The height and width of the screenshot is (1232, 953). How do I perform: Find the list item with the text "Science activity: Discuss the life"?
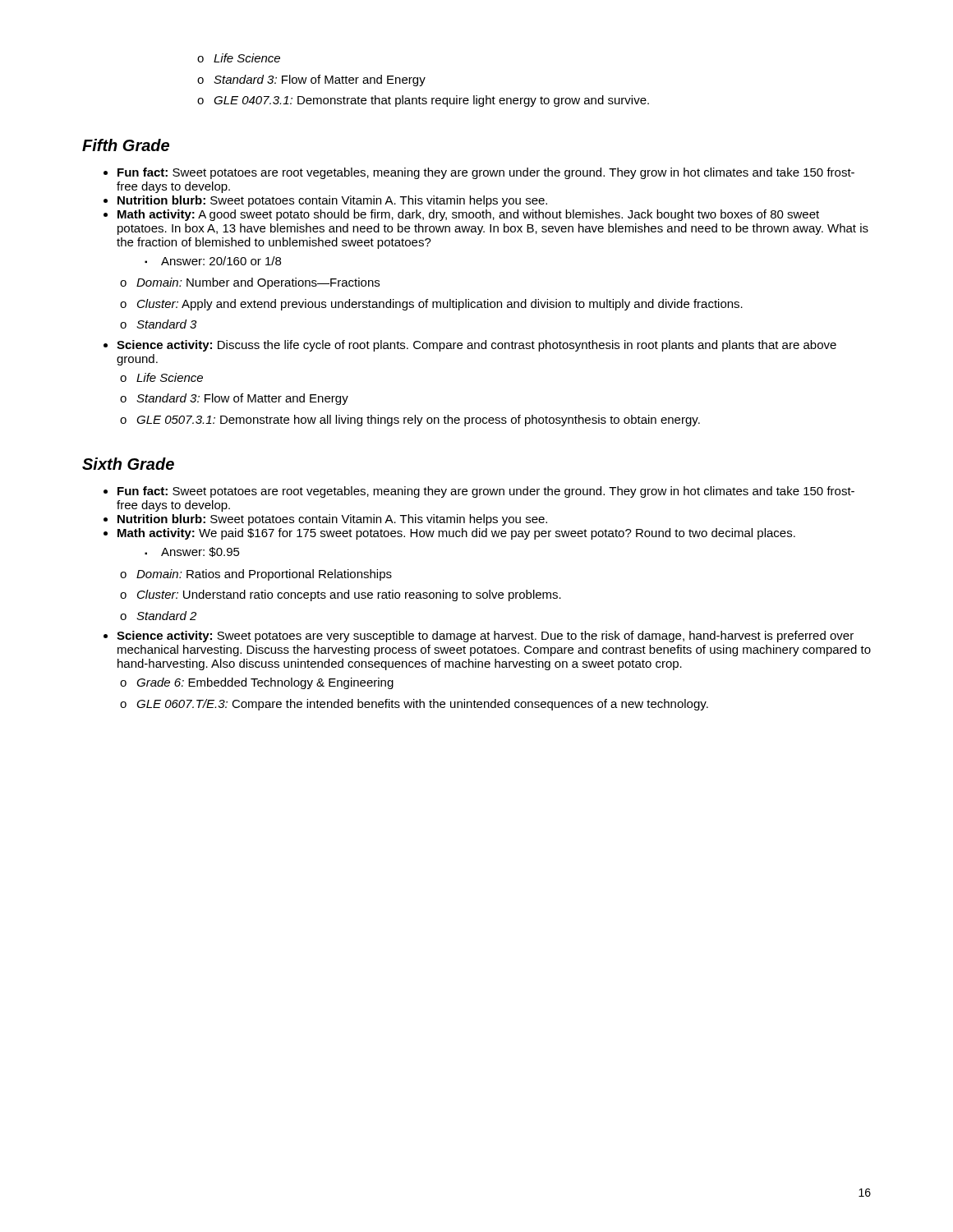click(476, 346)
